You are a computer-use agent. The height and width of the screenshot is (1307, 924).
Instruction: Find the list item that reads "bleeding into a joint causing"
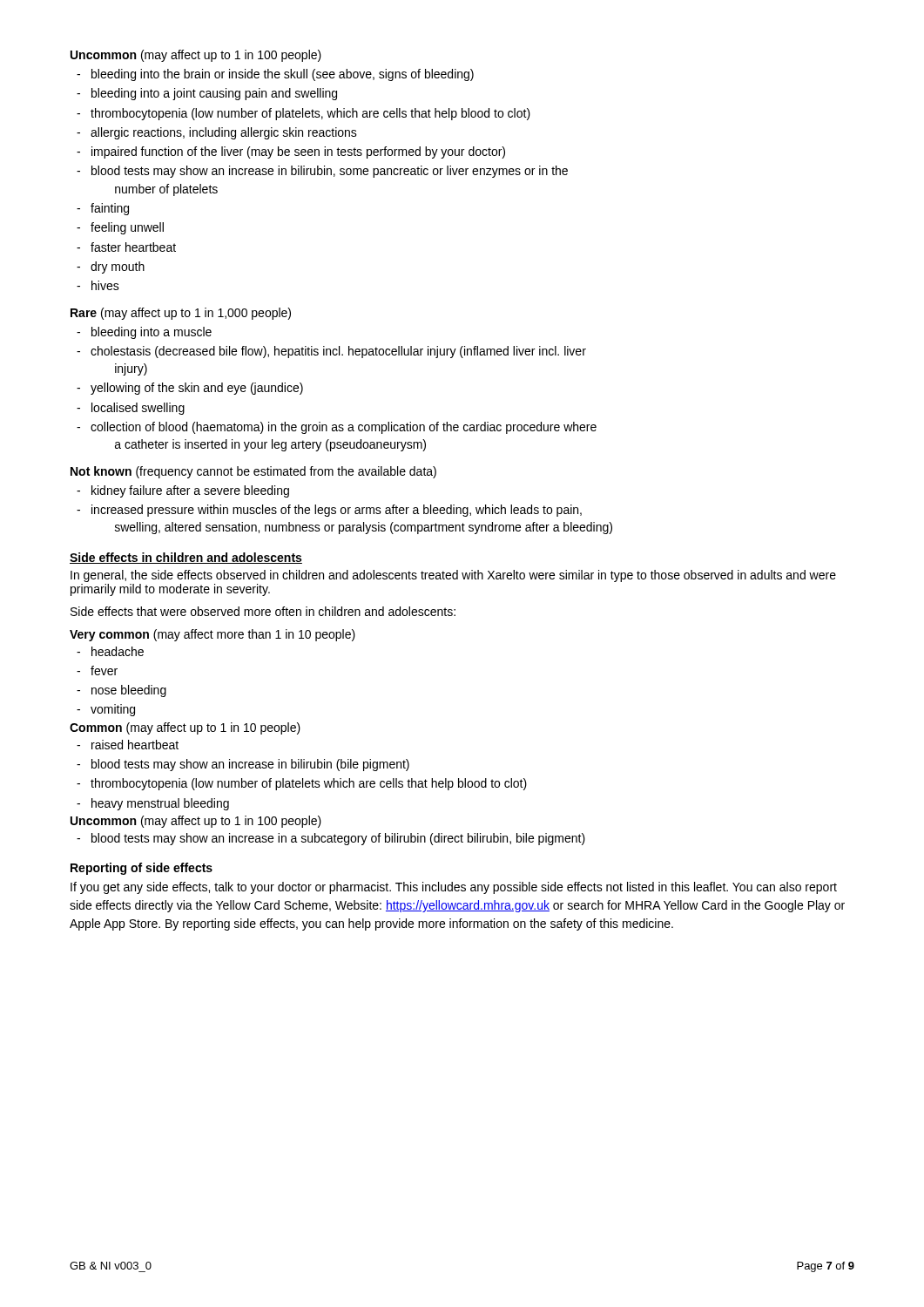pos(214,94)
